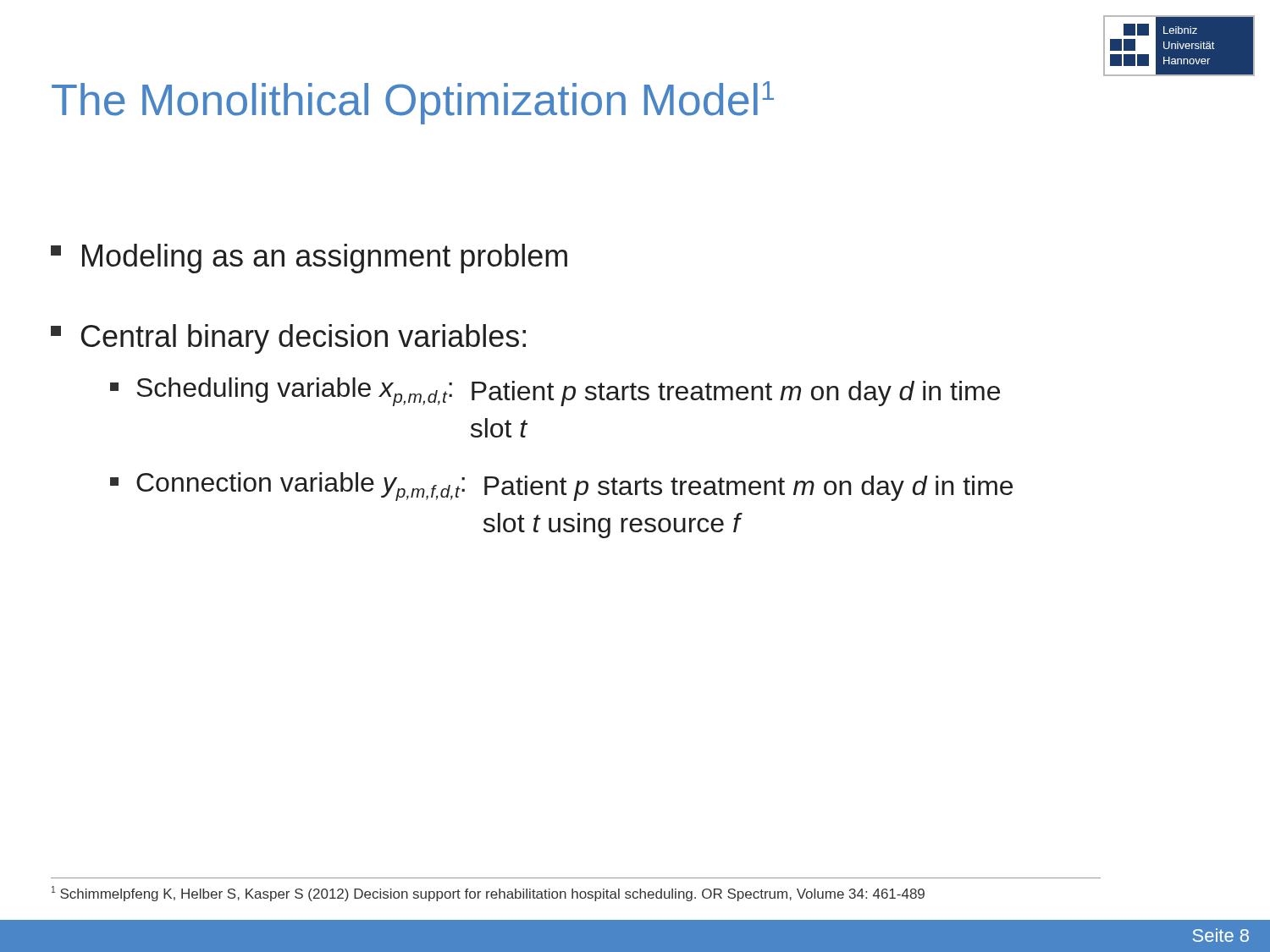Find the block on this page that starts "Modeling as an"
The height and width of the screenshot is (952, 1270).
click(310, 257)
